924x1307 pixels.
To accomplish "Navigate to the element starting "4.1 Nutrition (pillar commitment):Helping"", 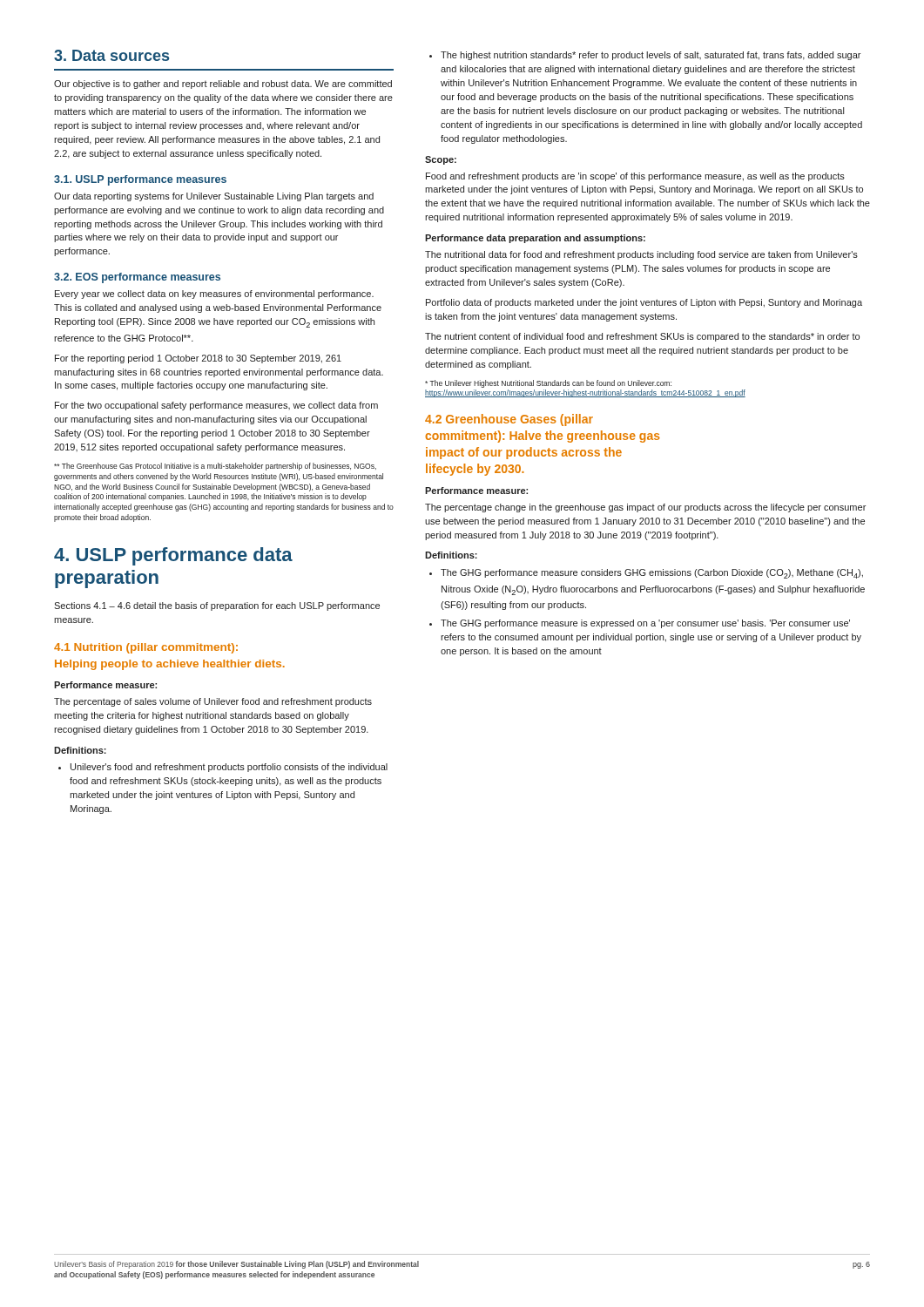I will pos(224,656).
